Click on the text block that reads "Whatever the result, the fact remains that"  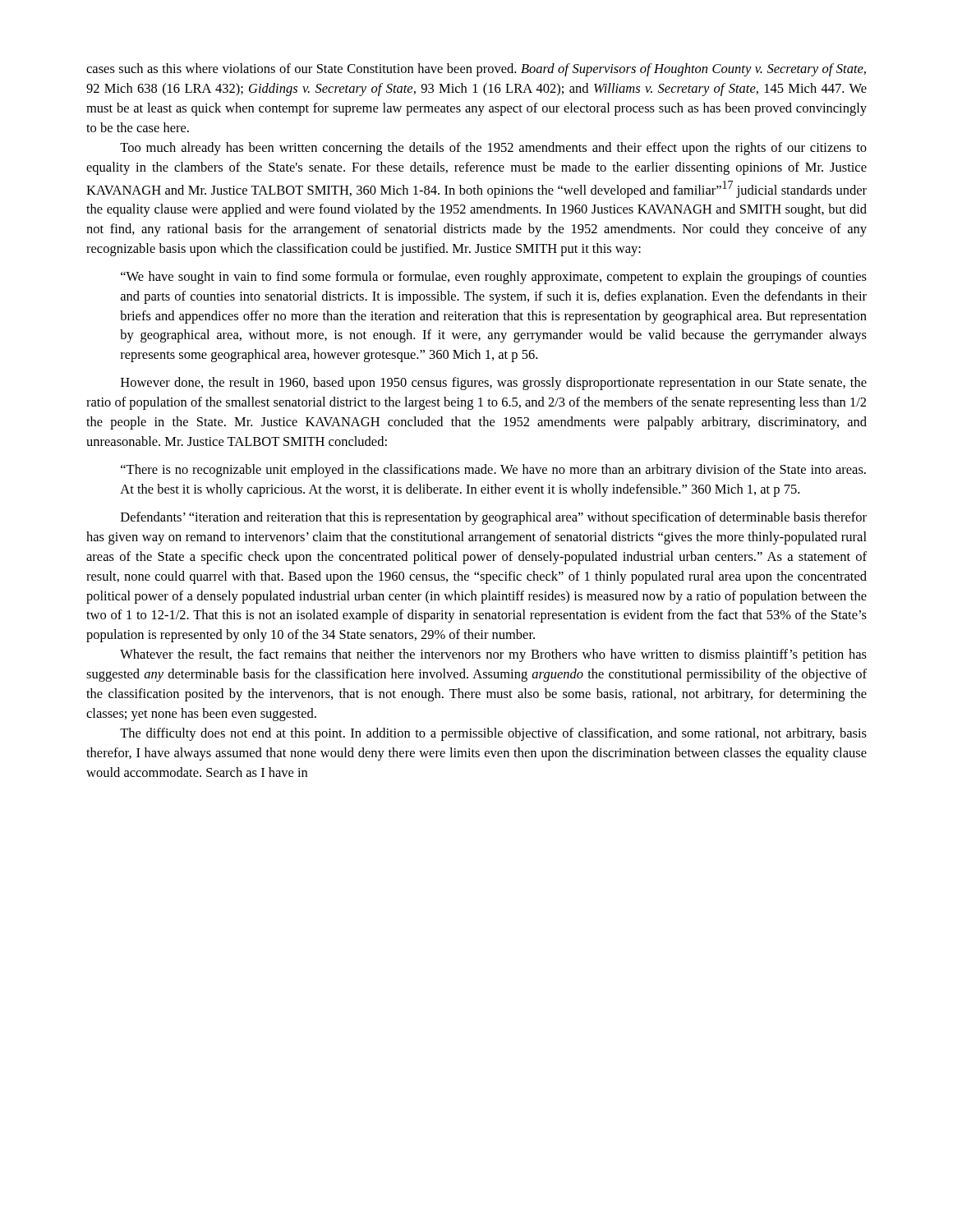tap(476, 684)
